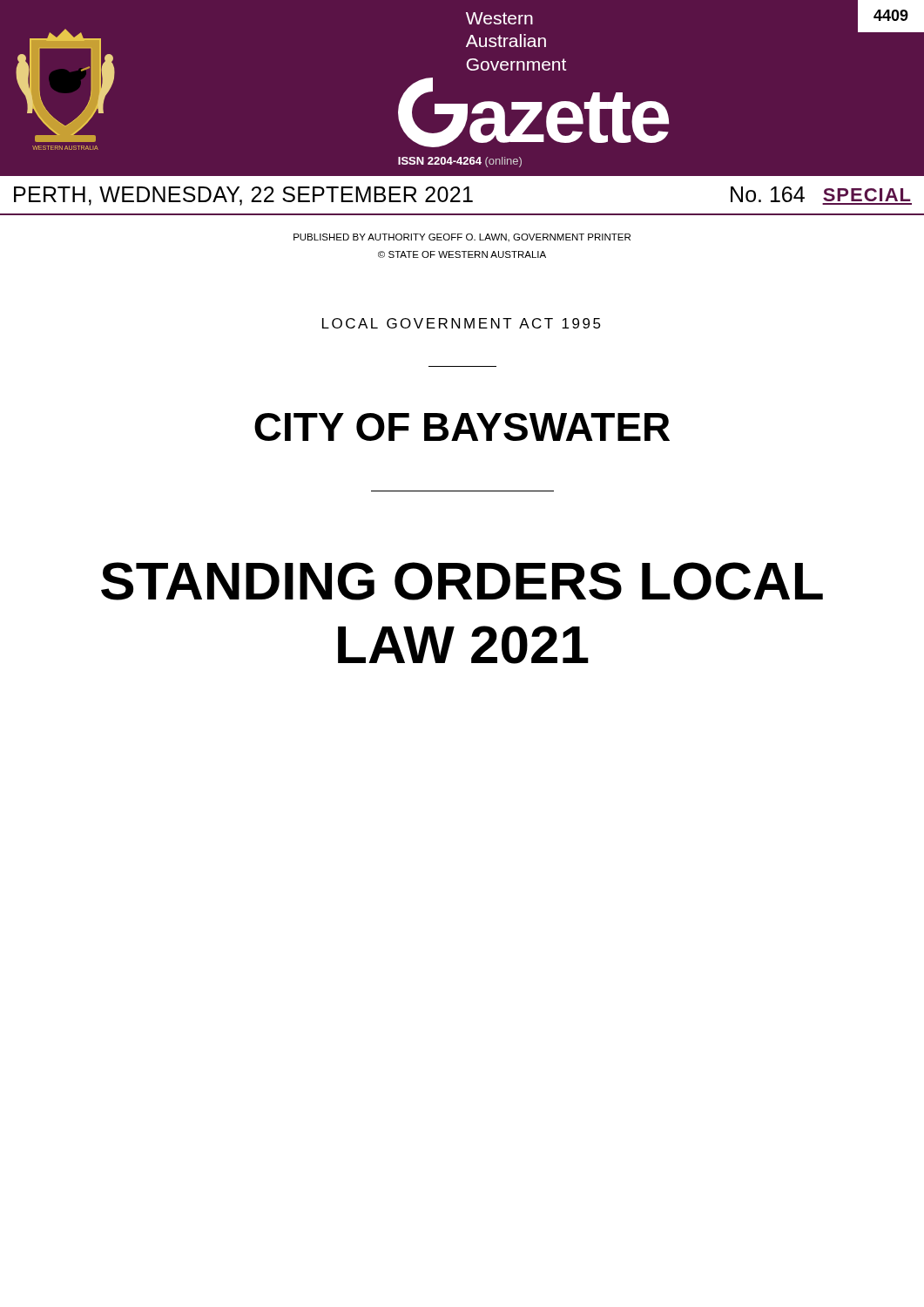Point to the text block starting "PUBLISHED BY AUTHORITY GEOFF O. LAWN, GOVERNMENT"
Viewport: 924px width, 1307px height.
point(462,246)
